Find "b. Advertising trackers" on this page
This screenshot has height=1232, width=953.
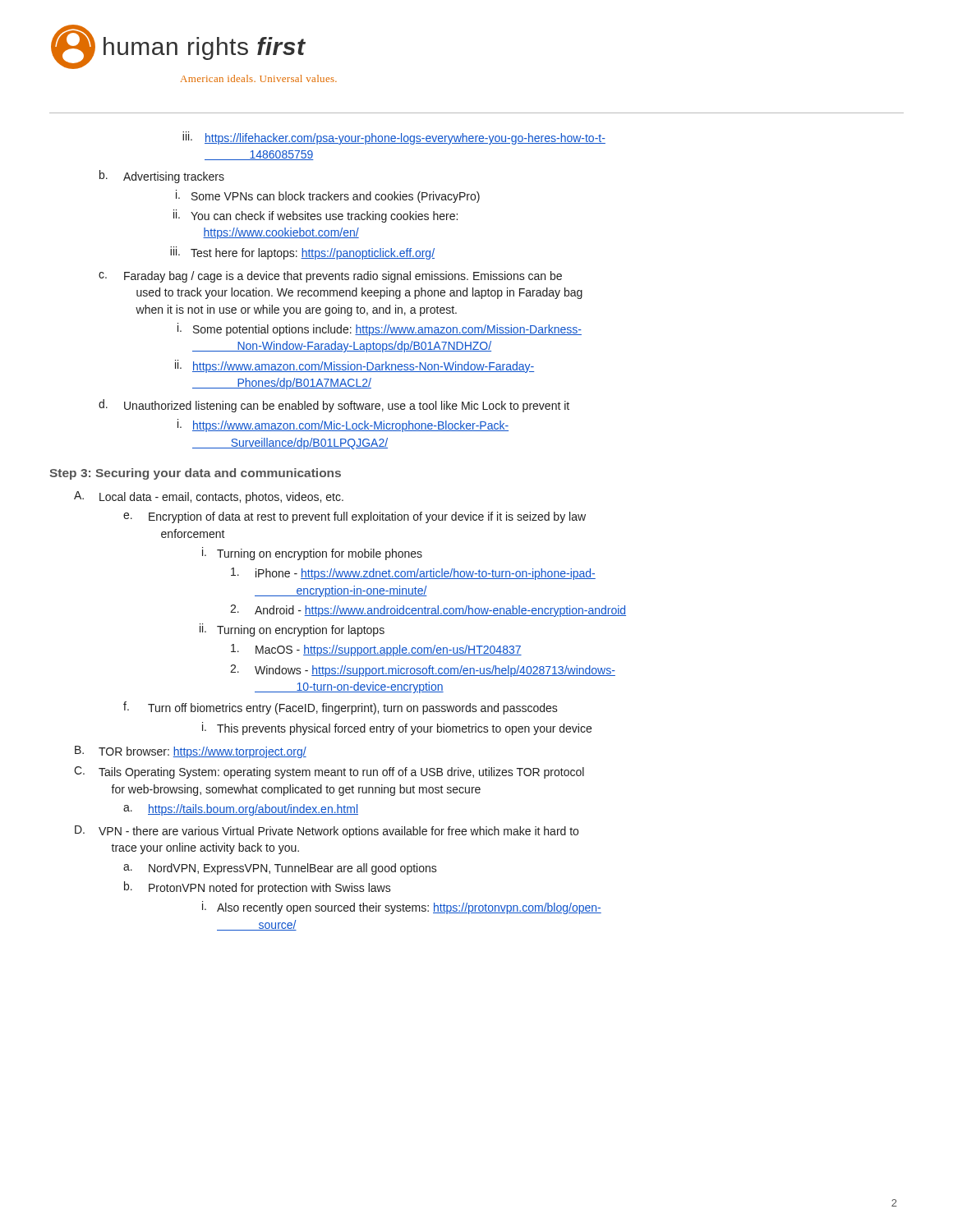(161, 176)
